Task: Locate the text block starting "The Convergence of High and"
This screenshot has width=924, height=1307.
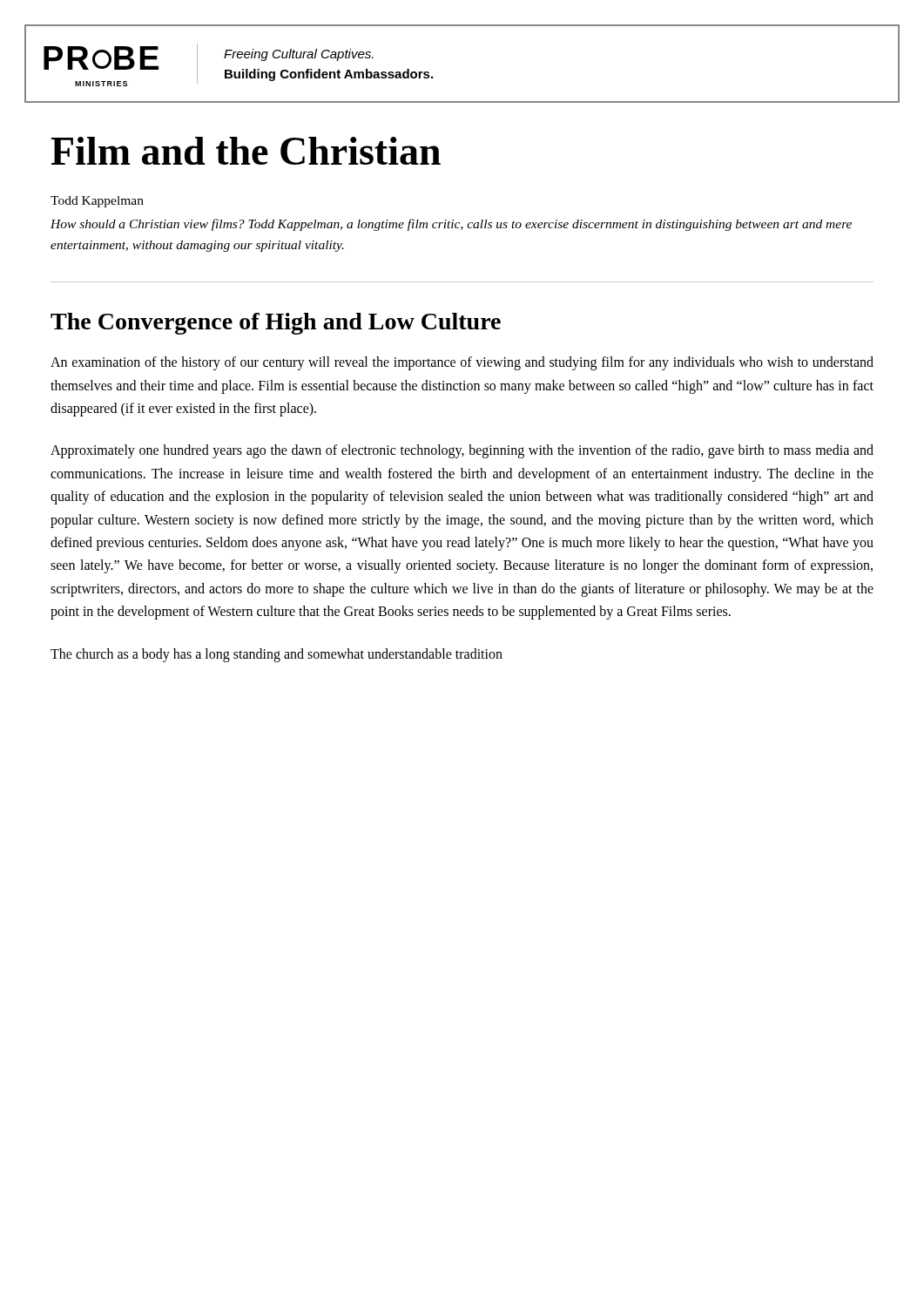Action: point(462,321)
